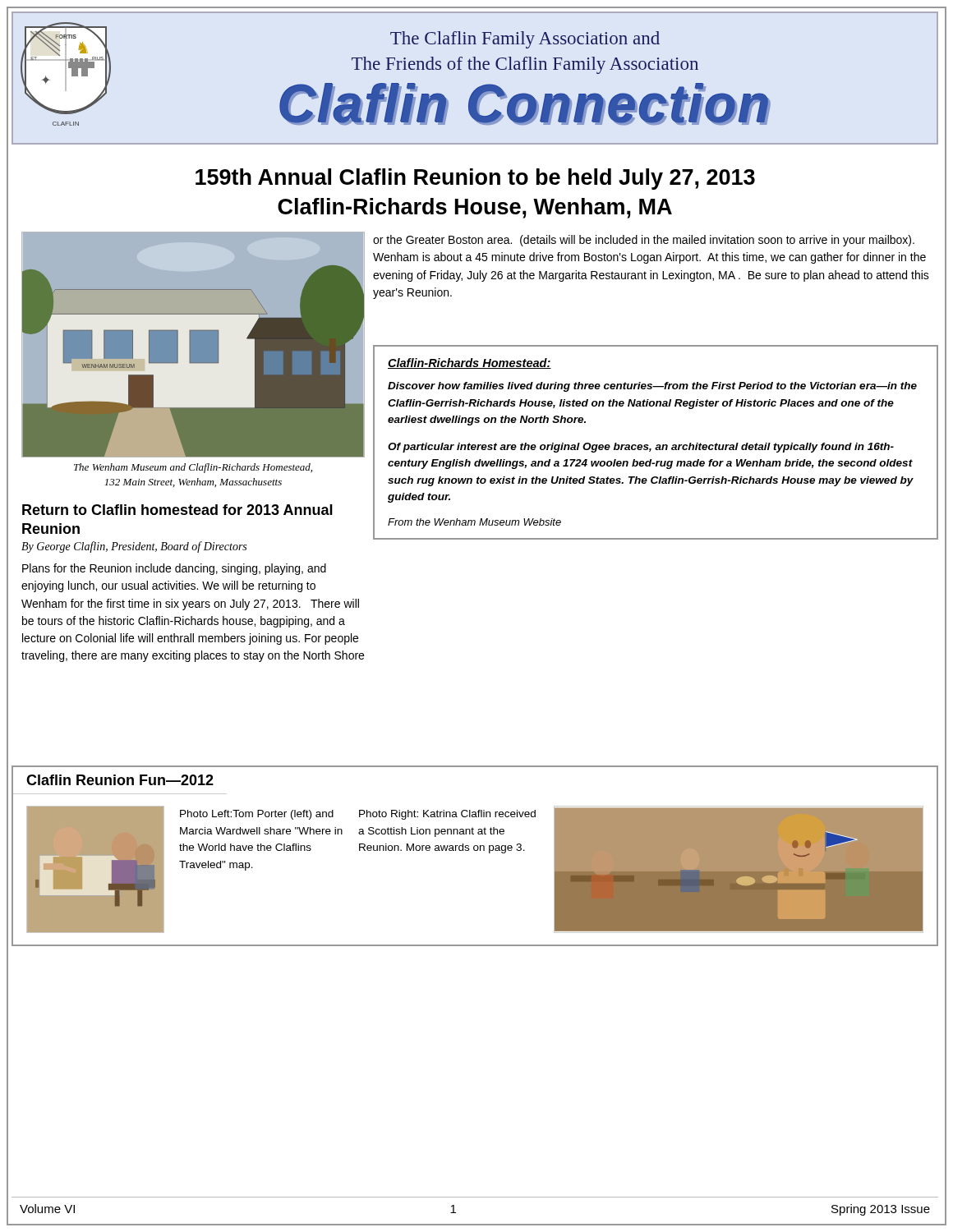Point to the passage starting "Claflin Reunion Fun—2012"
Viewport: 953px width, 1232px height.
pyautogui.click(x=120, y=780)
